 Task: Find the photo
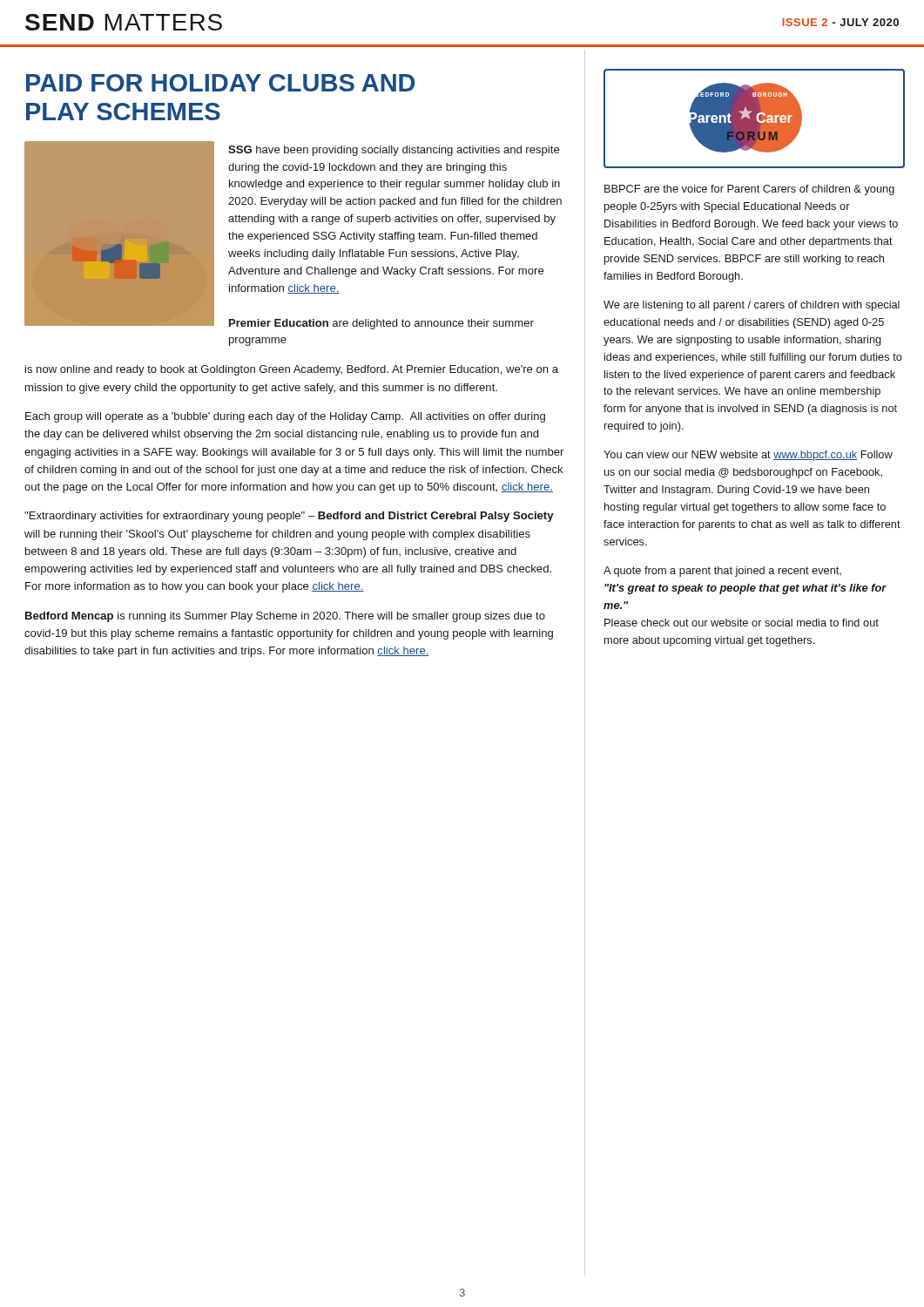pos(119,233)
